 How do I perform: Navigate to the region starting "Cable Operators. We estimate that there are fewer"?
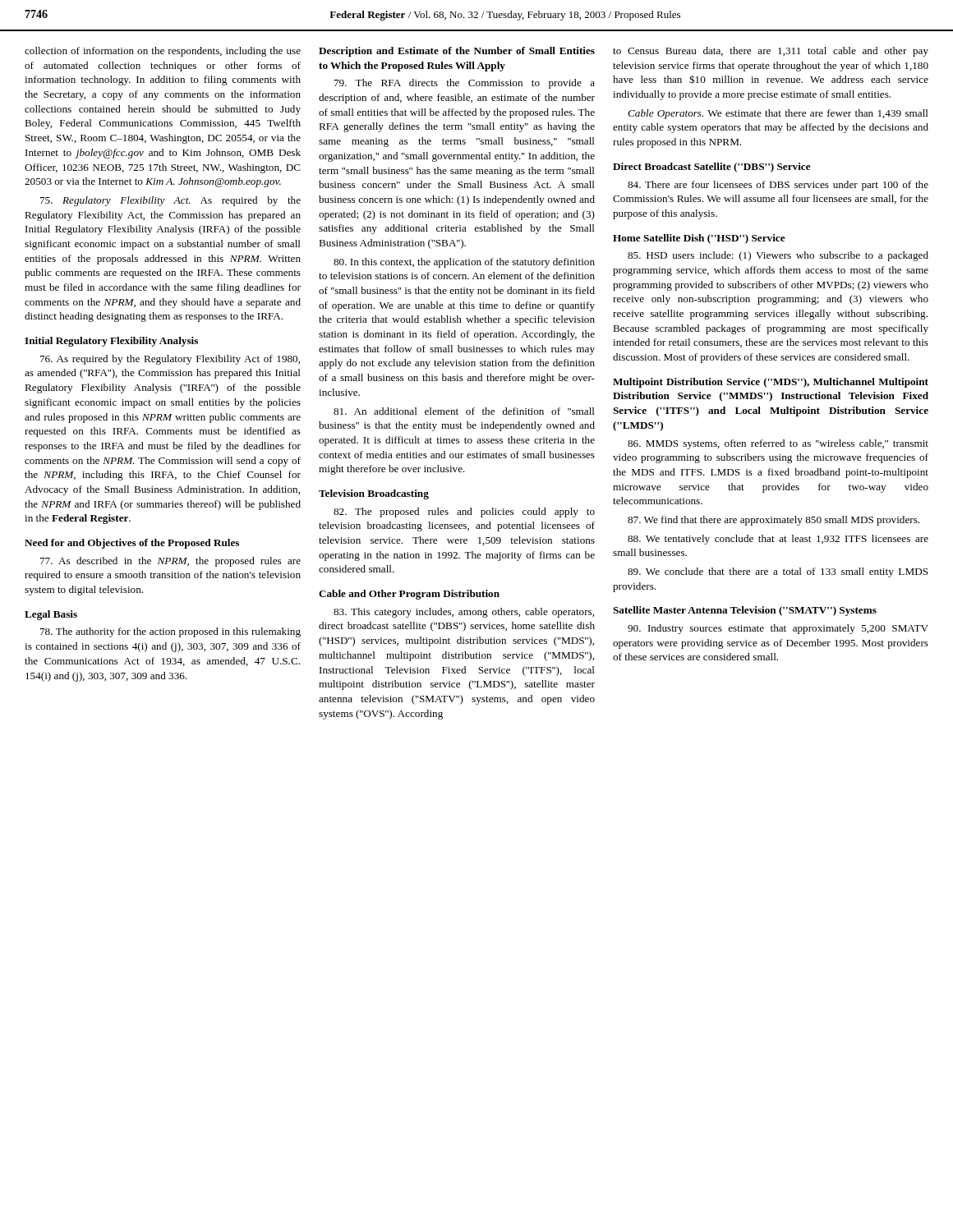pyautogui.click(x=771, y=127)
